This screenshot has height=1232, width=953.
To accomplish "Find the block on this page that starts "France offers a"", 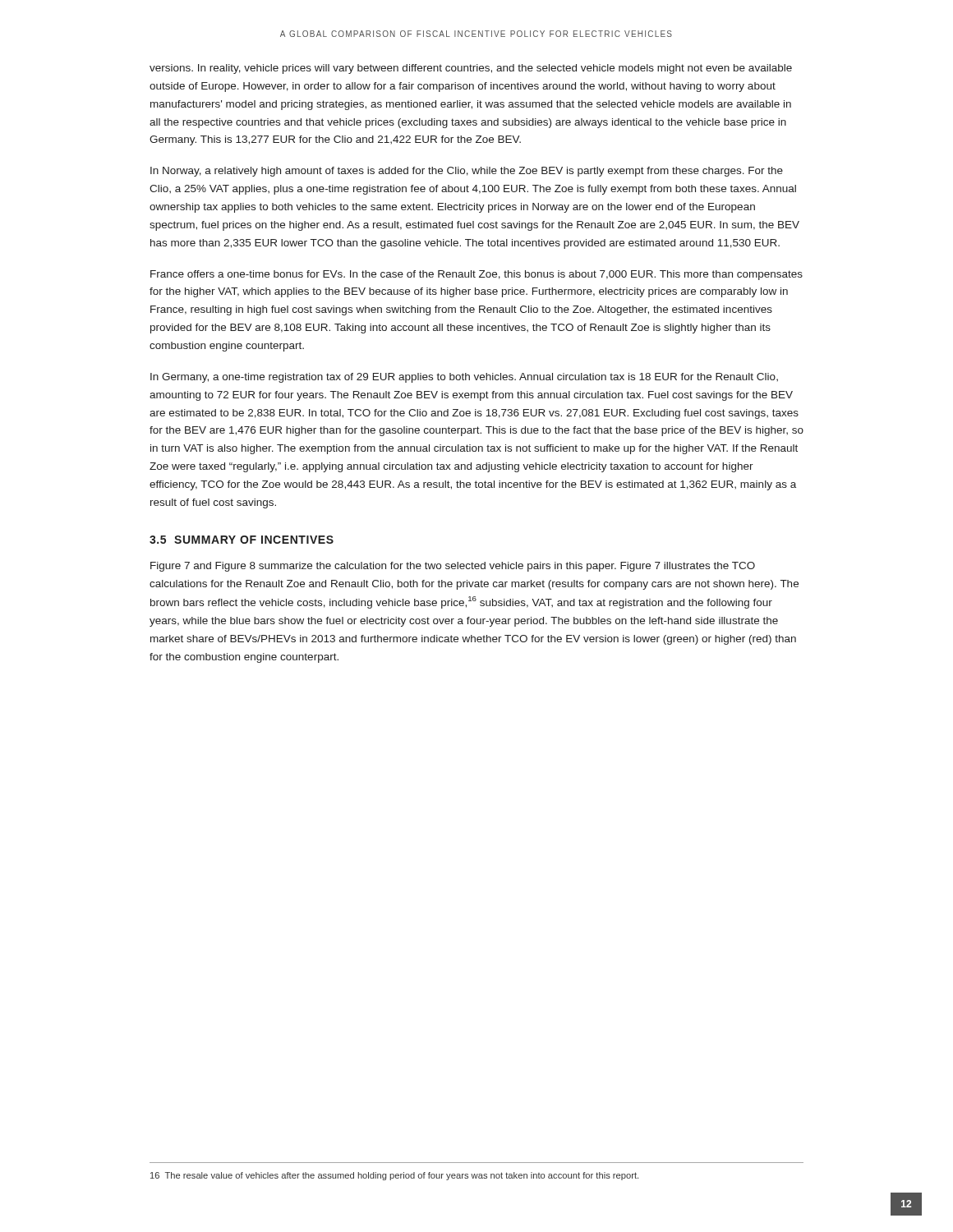I will pyautogui.click(x=476, y=310).
